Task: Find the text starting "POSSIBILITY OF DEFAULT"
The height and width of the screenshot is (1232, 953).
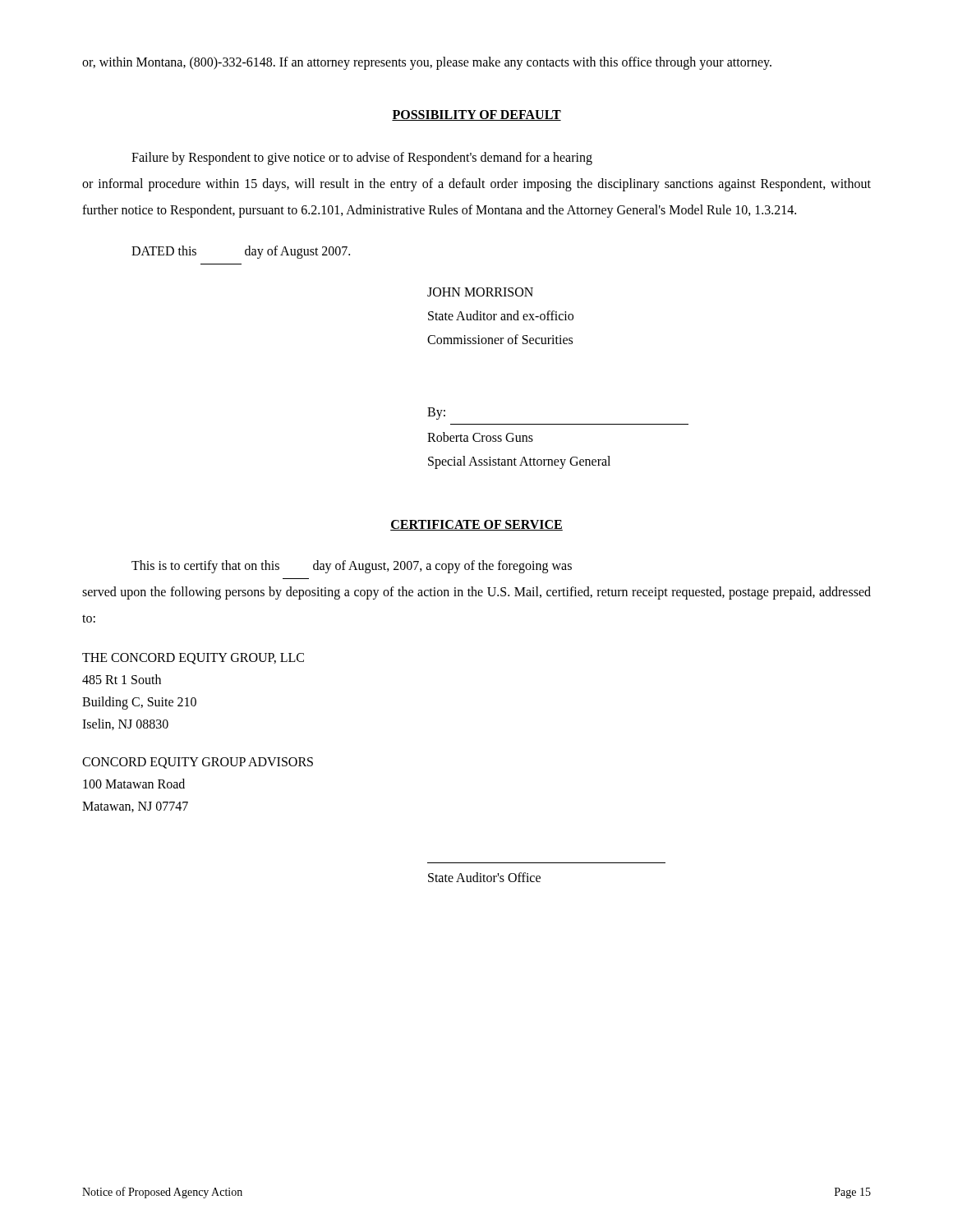Action: click(x=476, y=115)
